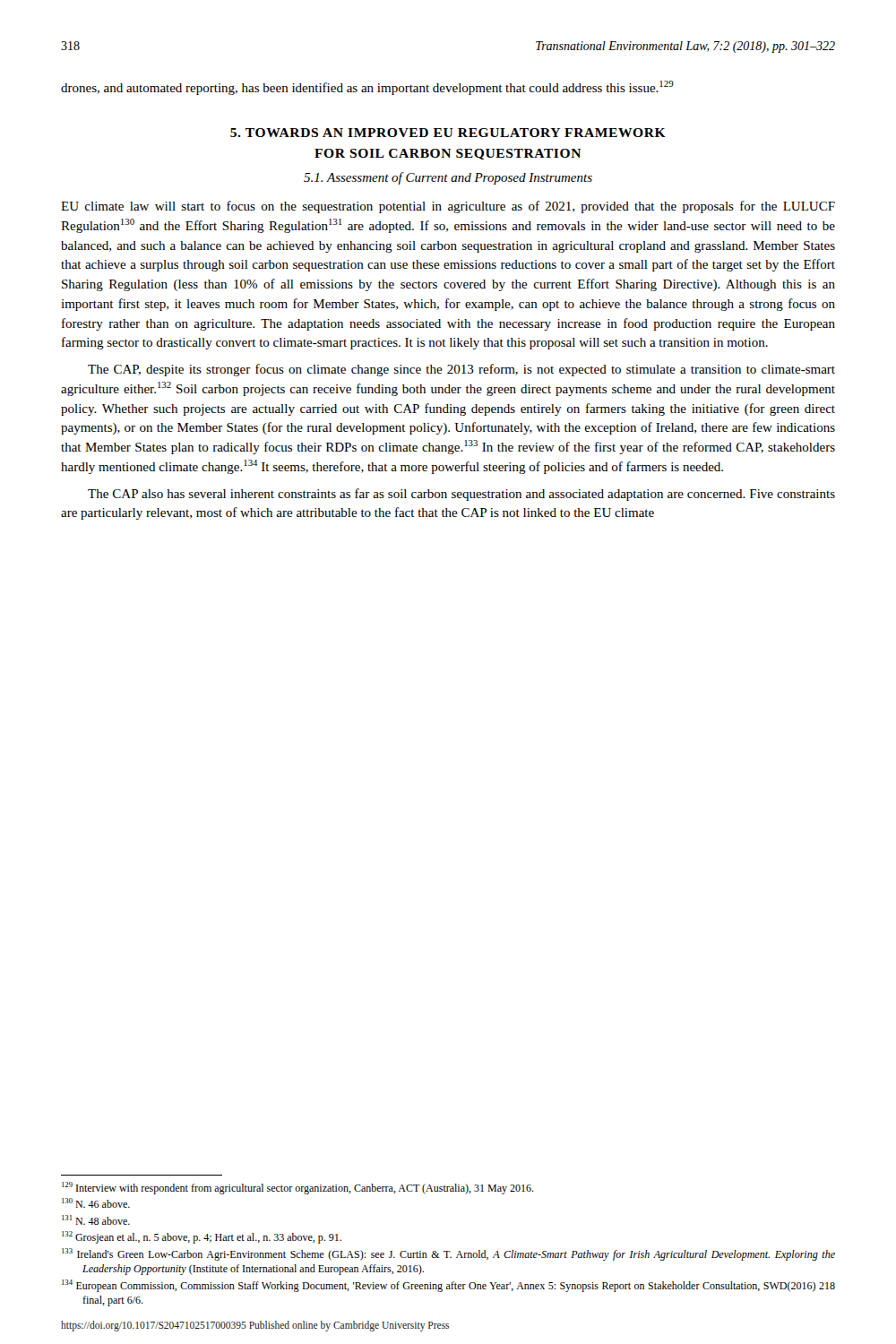Select the block starting "132 Grosjean et al., n. 5"
Image resolution: width=896 pixels, height=1344 pixels.
coord(202,1237)
